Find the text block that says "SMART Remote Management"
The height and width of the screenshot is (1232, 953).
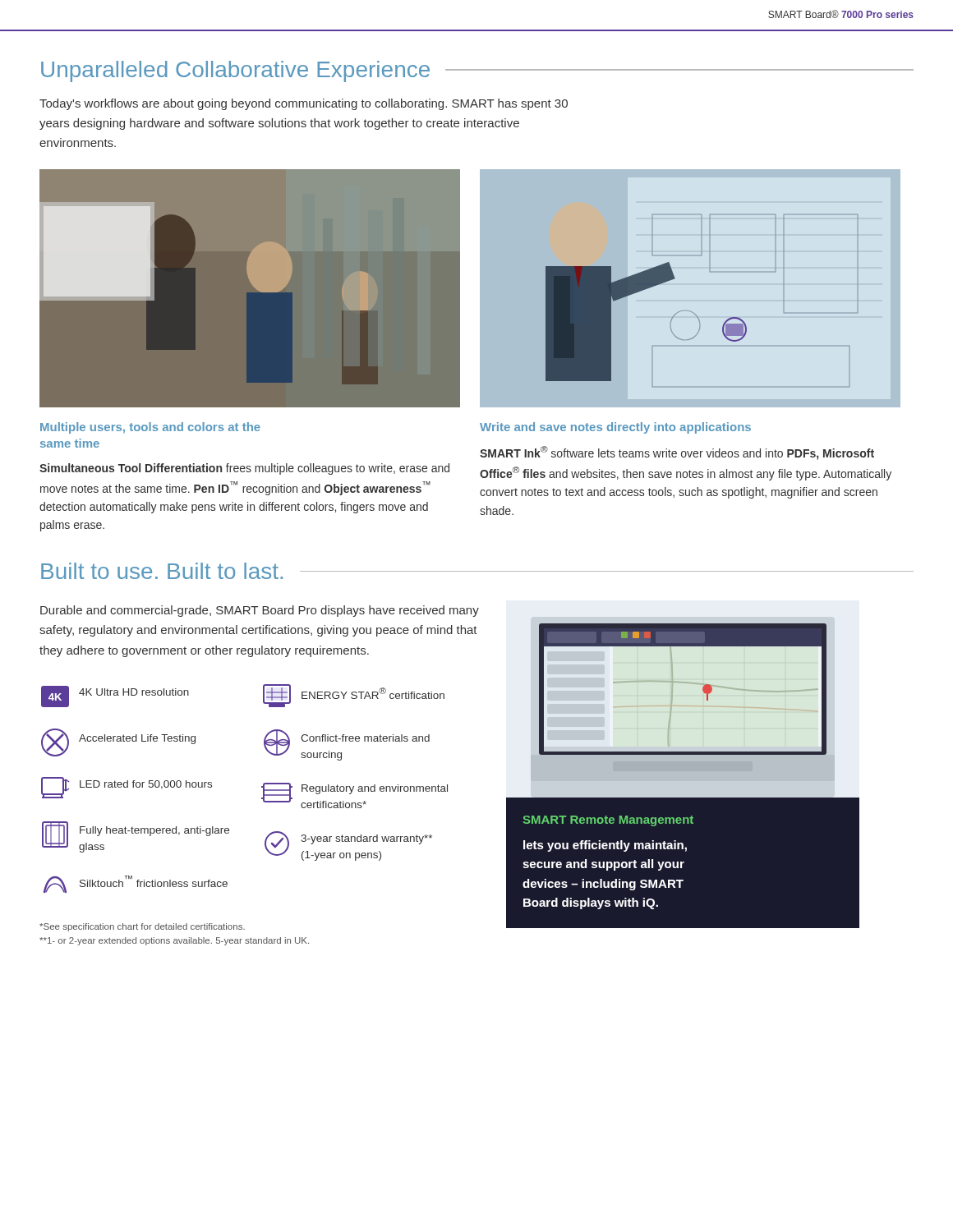point(683,861)
